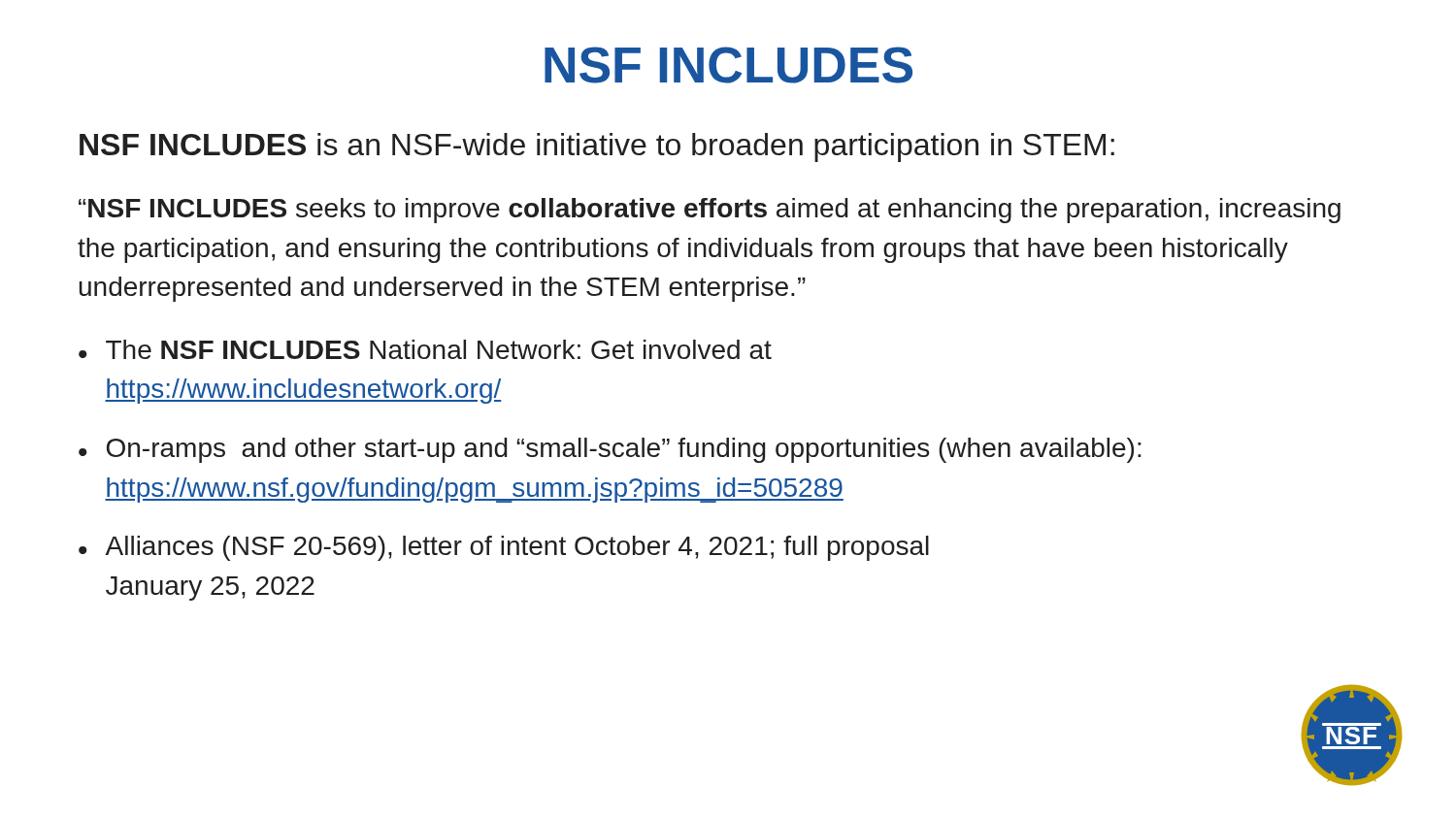Click the logo
Screen dimensions: 819x1456
[1352, 737]
